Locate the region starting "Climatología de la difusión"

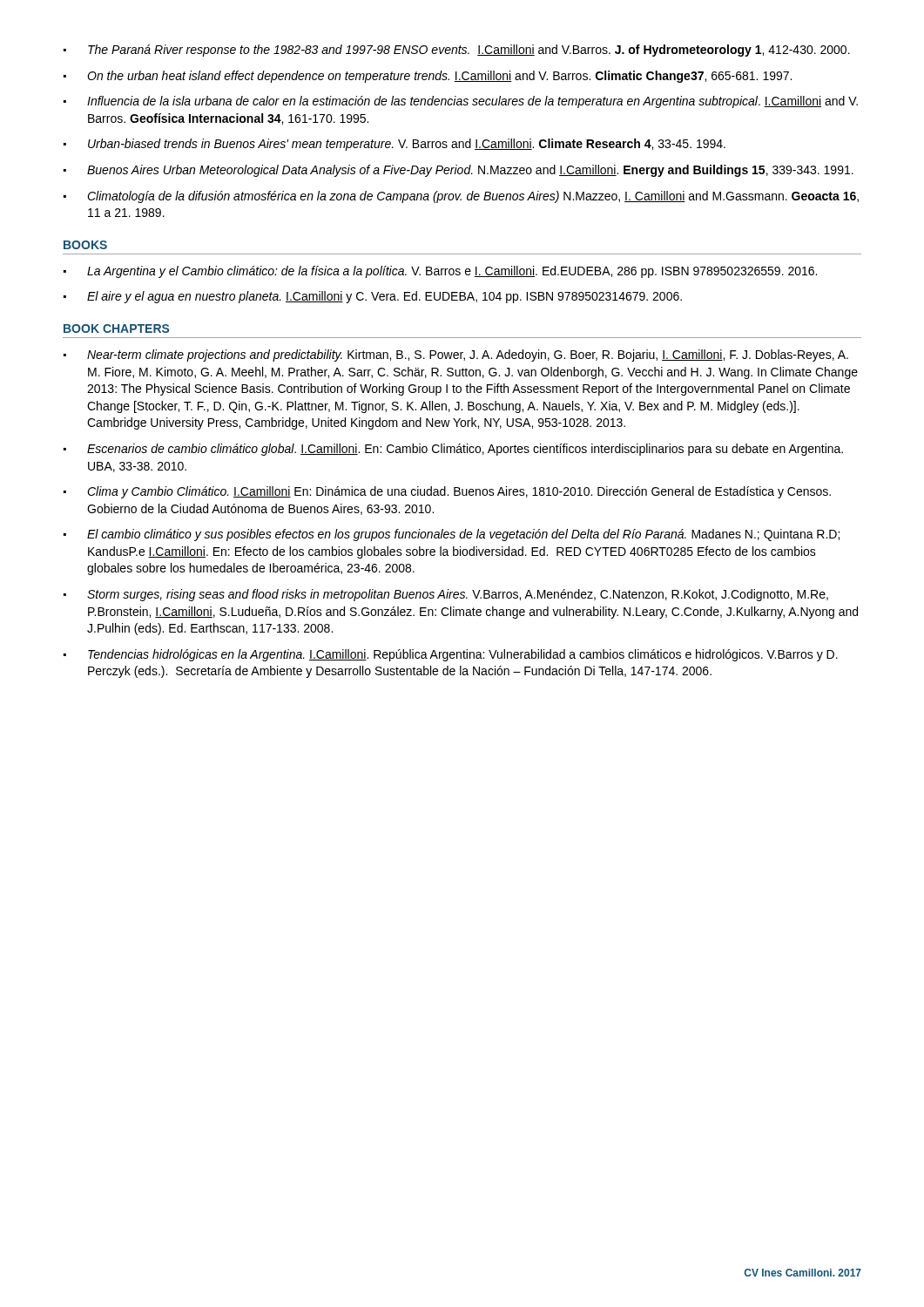474,205
